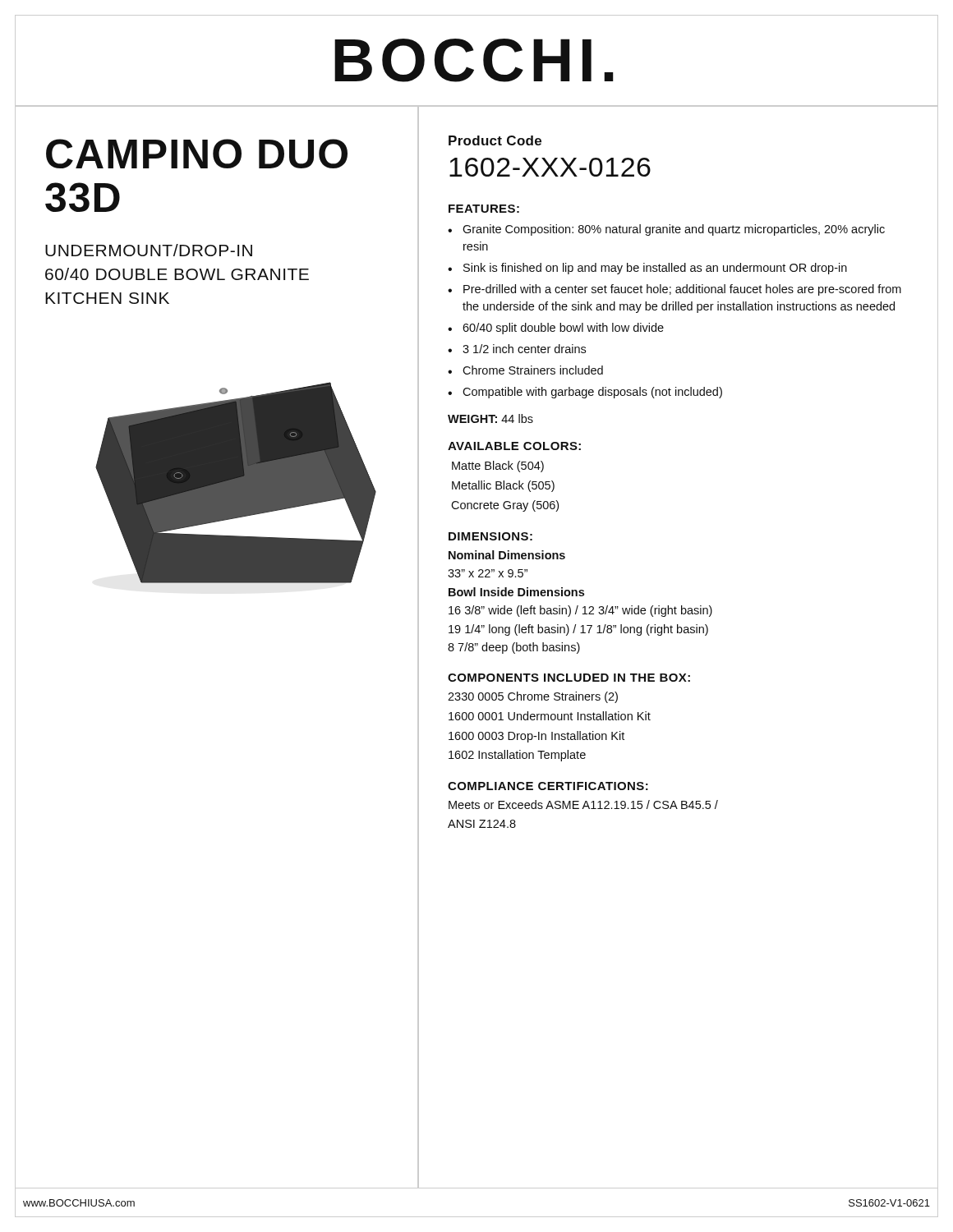Find the block on this page that starts "Granite Composition: 80% natural granite and quartz microparticles,"

[x=674, y=238]
